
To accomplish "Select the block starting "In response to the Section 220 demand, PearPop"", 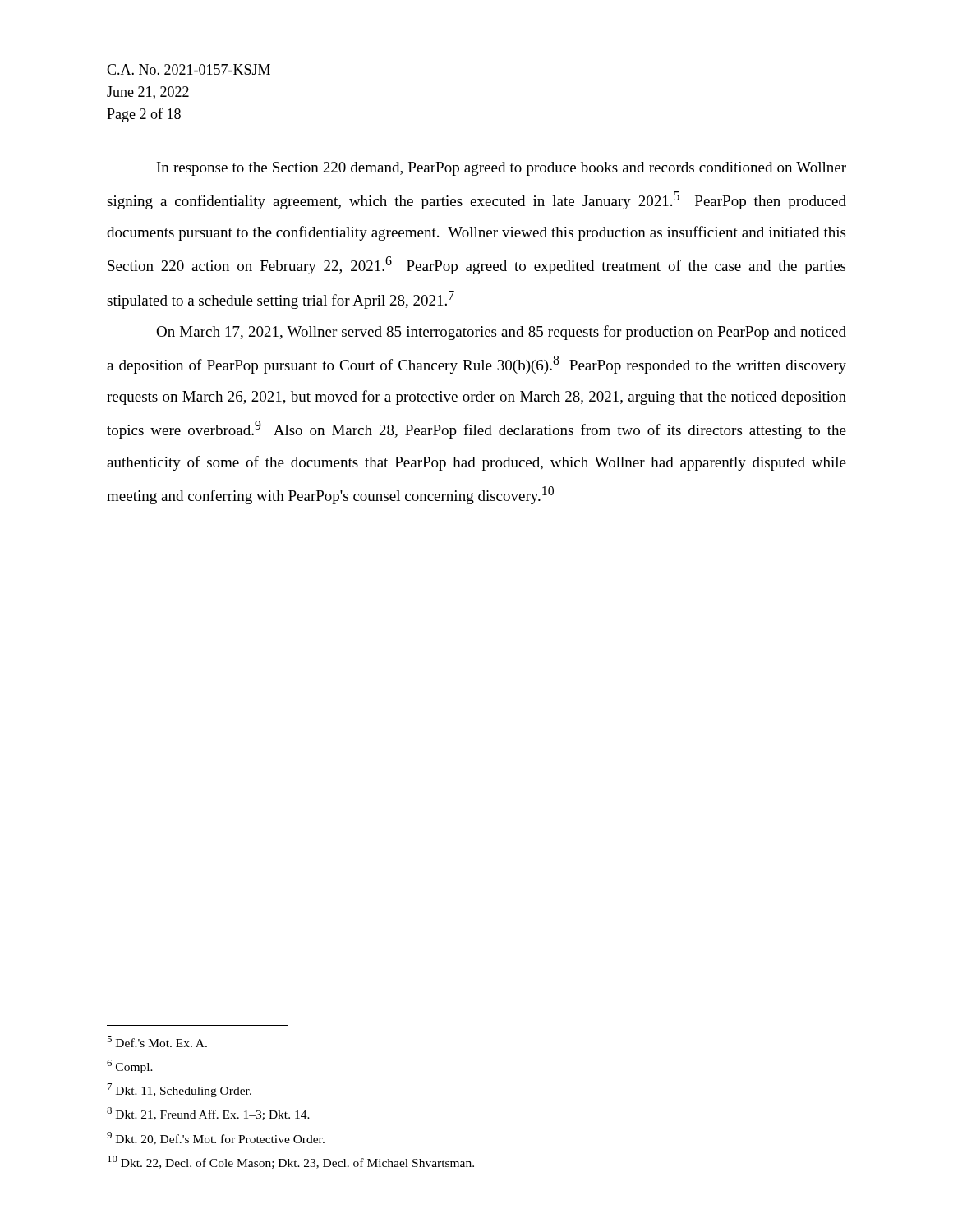I will point(476,234).
